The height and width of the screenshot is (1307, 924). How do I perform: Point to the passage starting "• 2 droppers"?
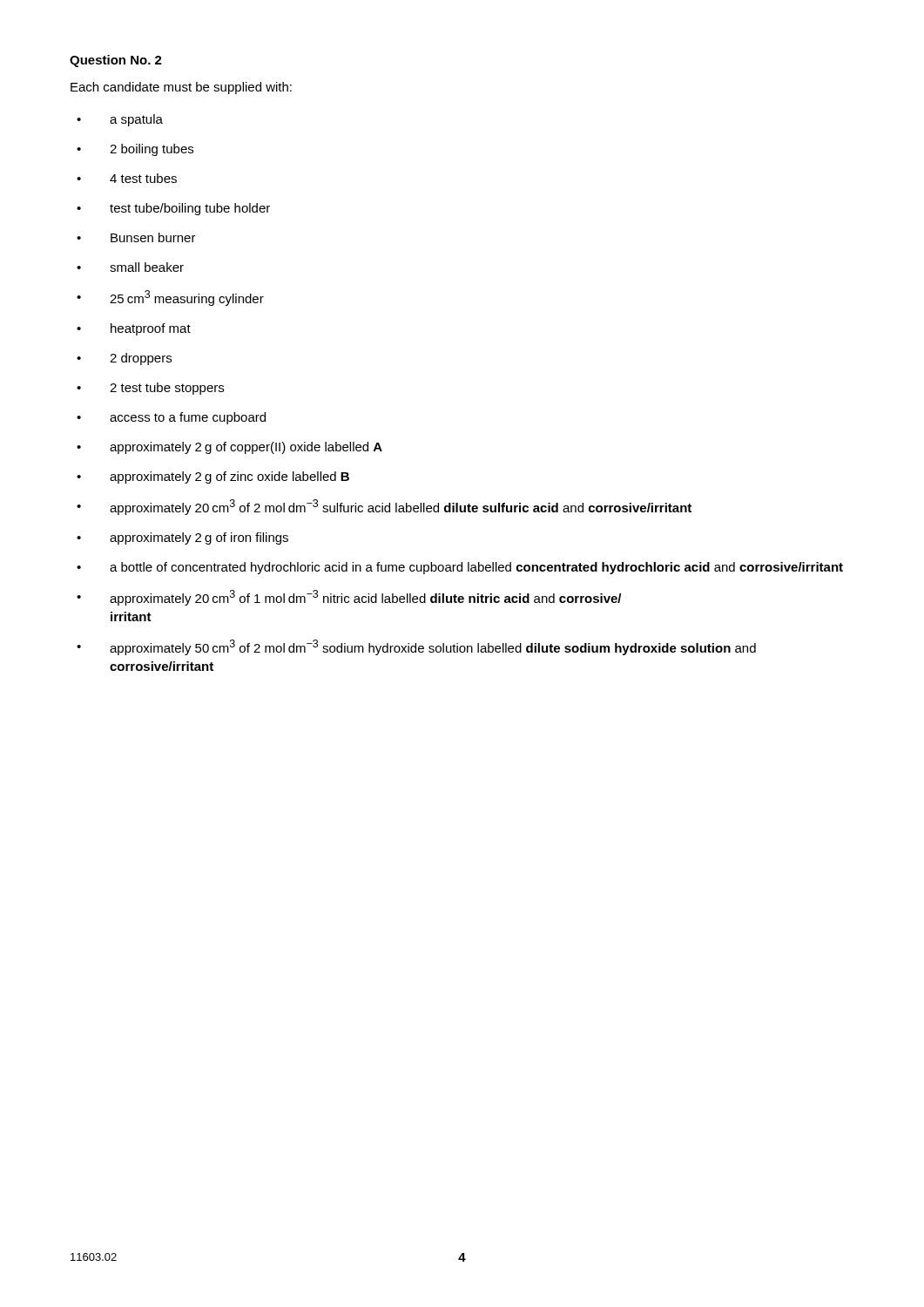pos(124,359)
